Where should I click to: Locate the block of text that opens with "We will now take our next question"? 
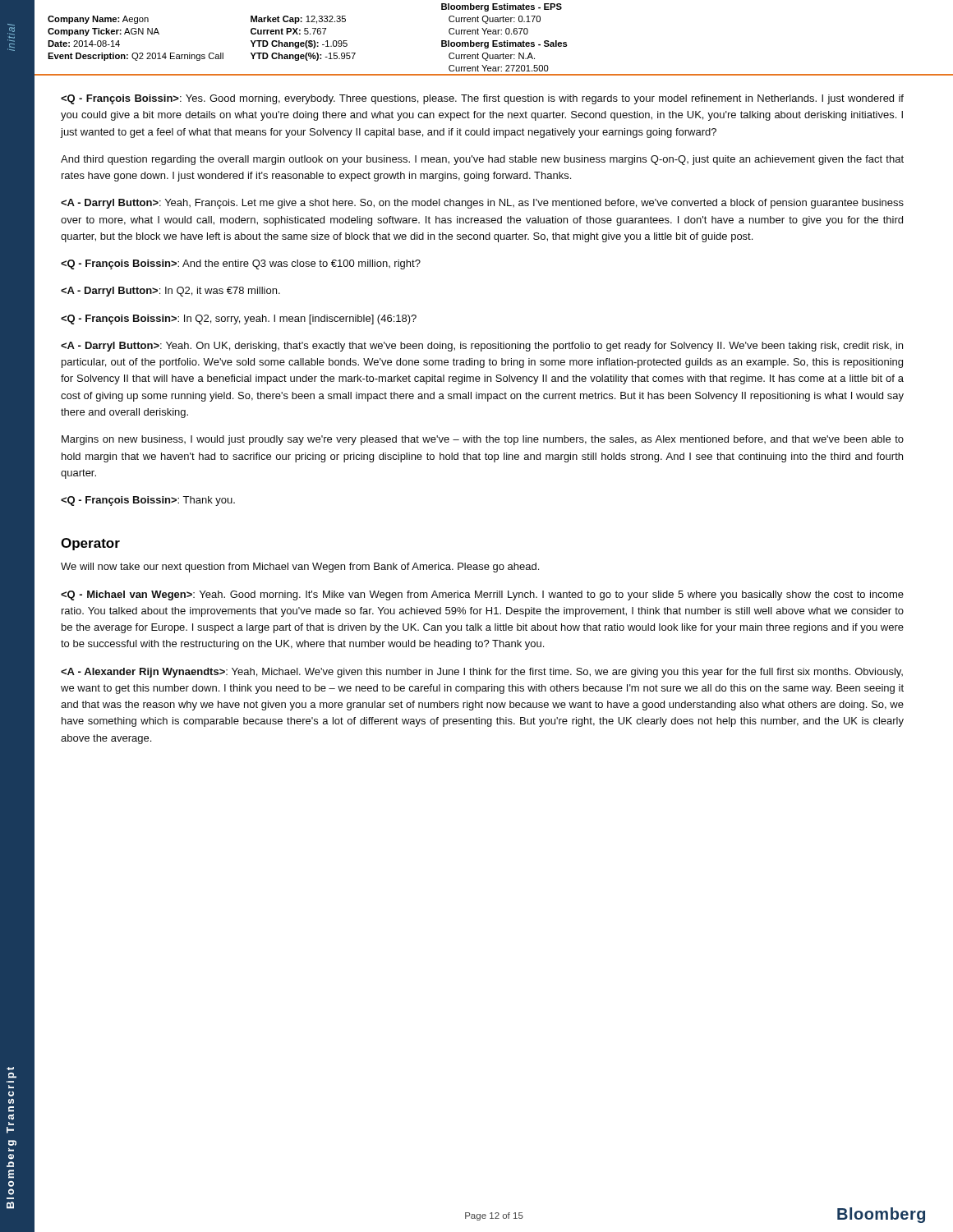pos(300,567)
